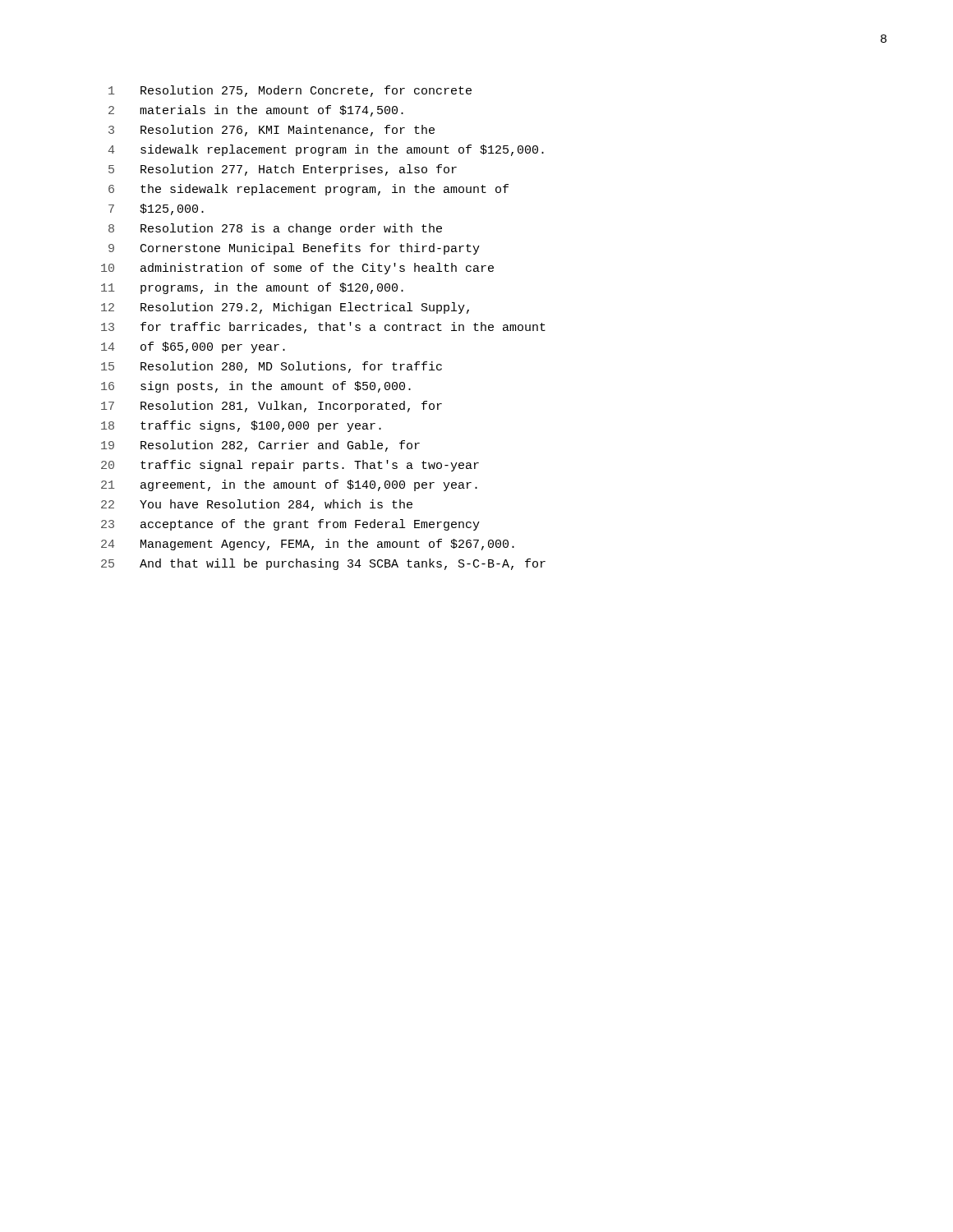Point to the passage starting "1 Resolution 275, Modern Concrete,"
The height and width of the screenshot is (1232, 953).
[x=476, y=92]
